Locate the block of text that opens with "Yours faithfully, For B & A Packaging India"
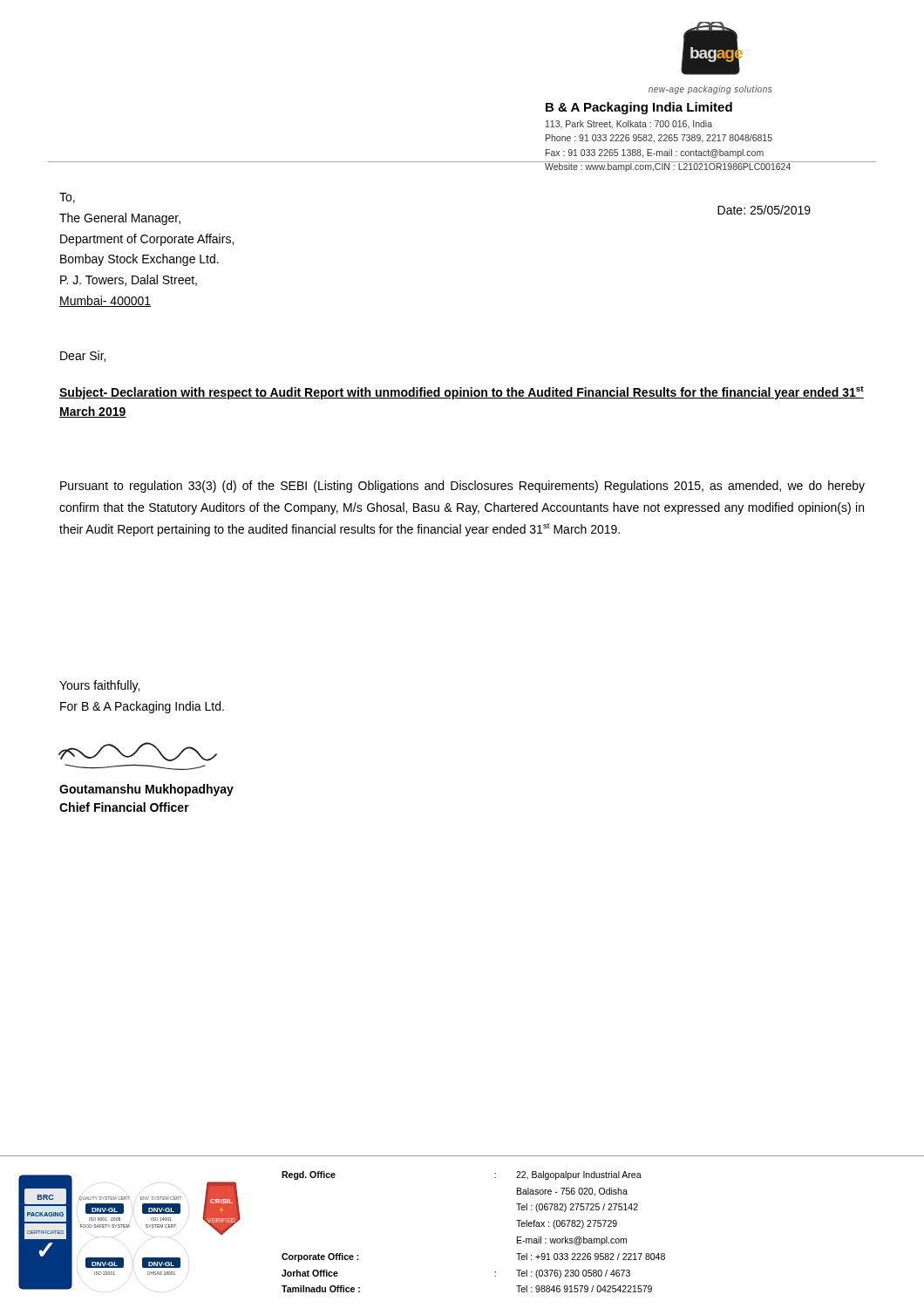Viewport: 924px width, 1308px height. click(142, 696)
